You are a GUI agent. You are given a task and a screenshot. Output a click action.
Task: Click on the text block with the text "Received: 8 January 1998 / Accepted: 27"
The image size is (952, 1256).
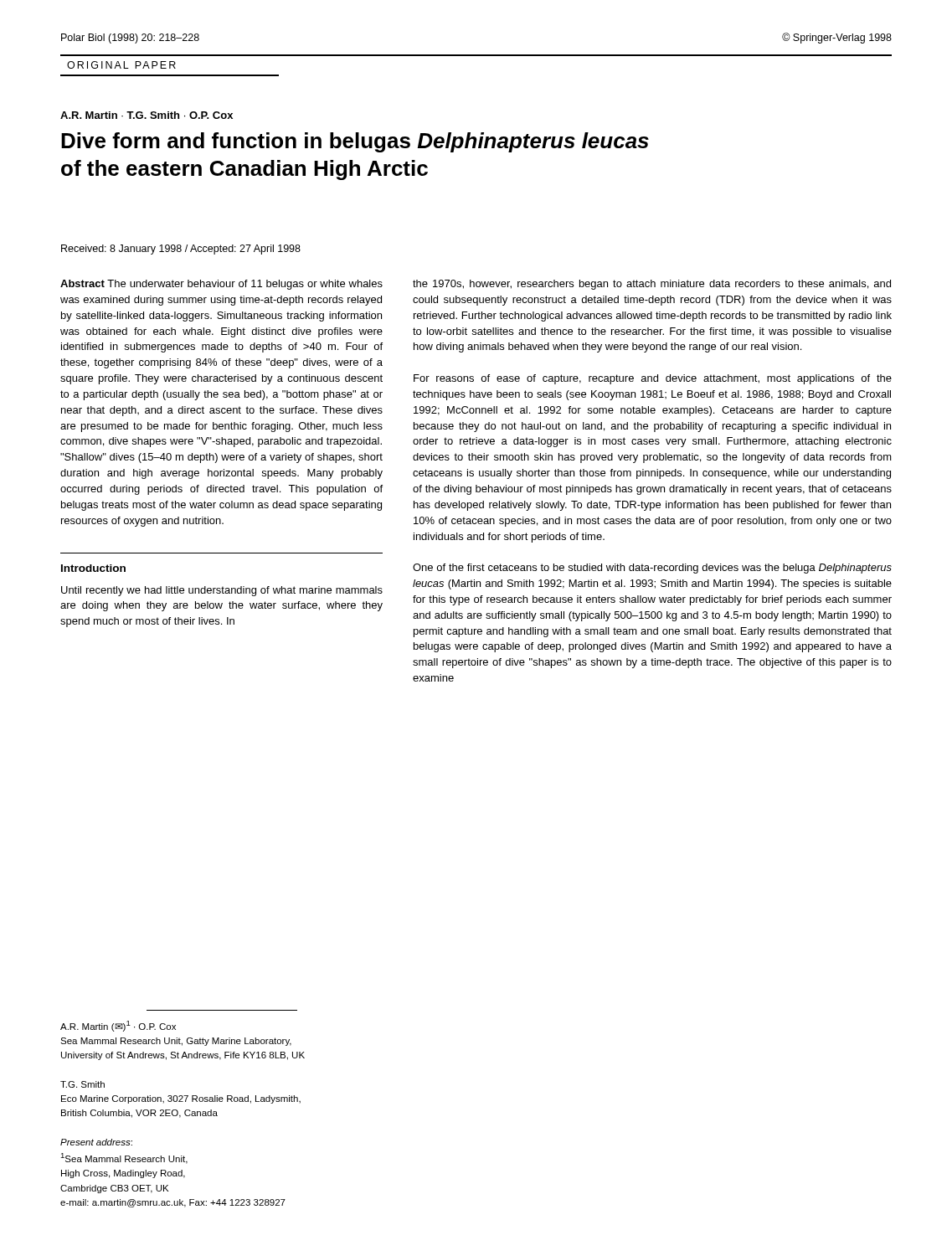180,249
